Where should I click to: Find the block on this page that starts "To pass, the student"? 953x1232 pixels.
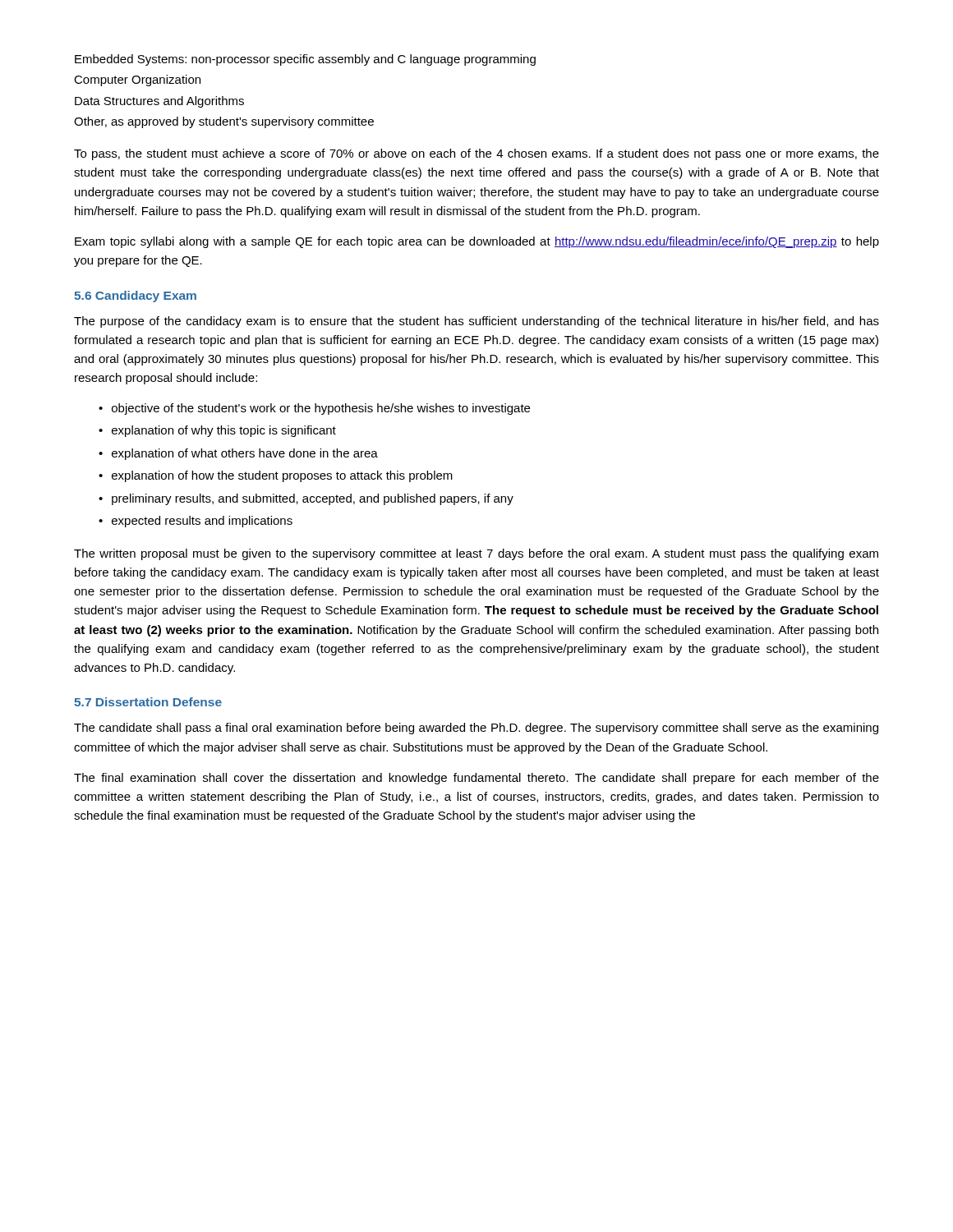point(476,182)
